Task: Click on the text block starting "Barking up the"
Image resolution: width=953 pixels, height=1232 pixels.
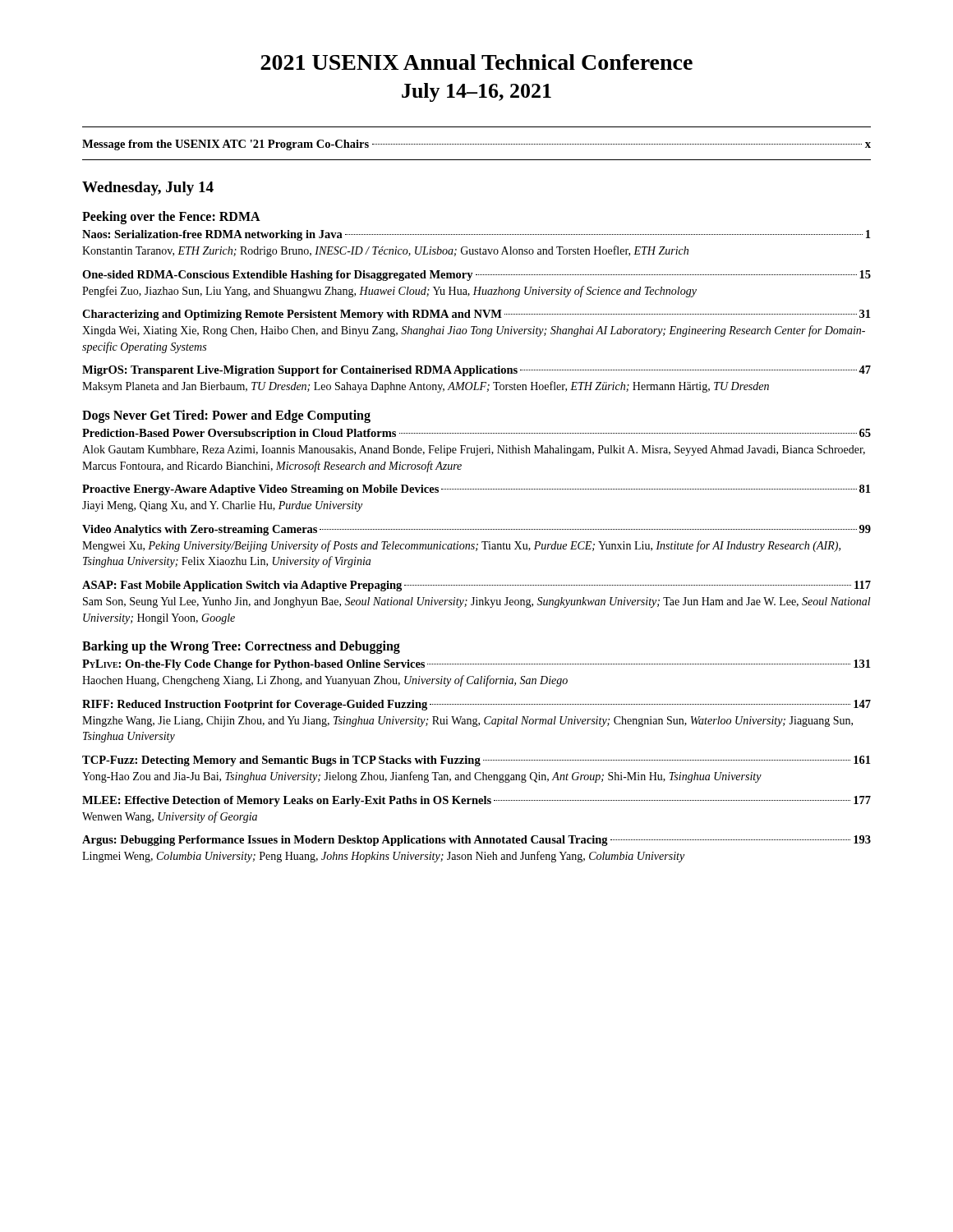Action: [x=241, y=646]
